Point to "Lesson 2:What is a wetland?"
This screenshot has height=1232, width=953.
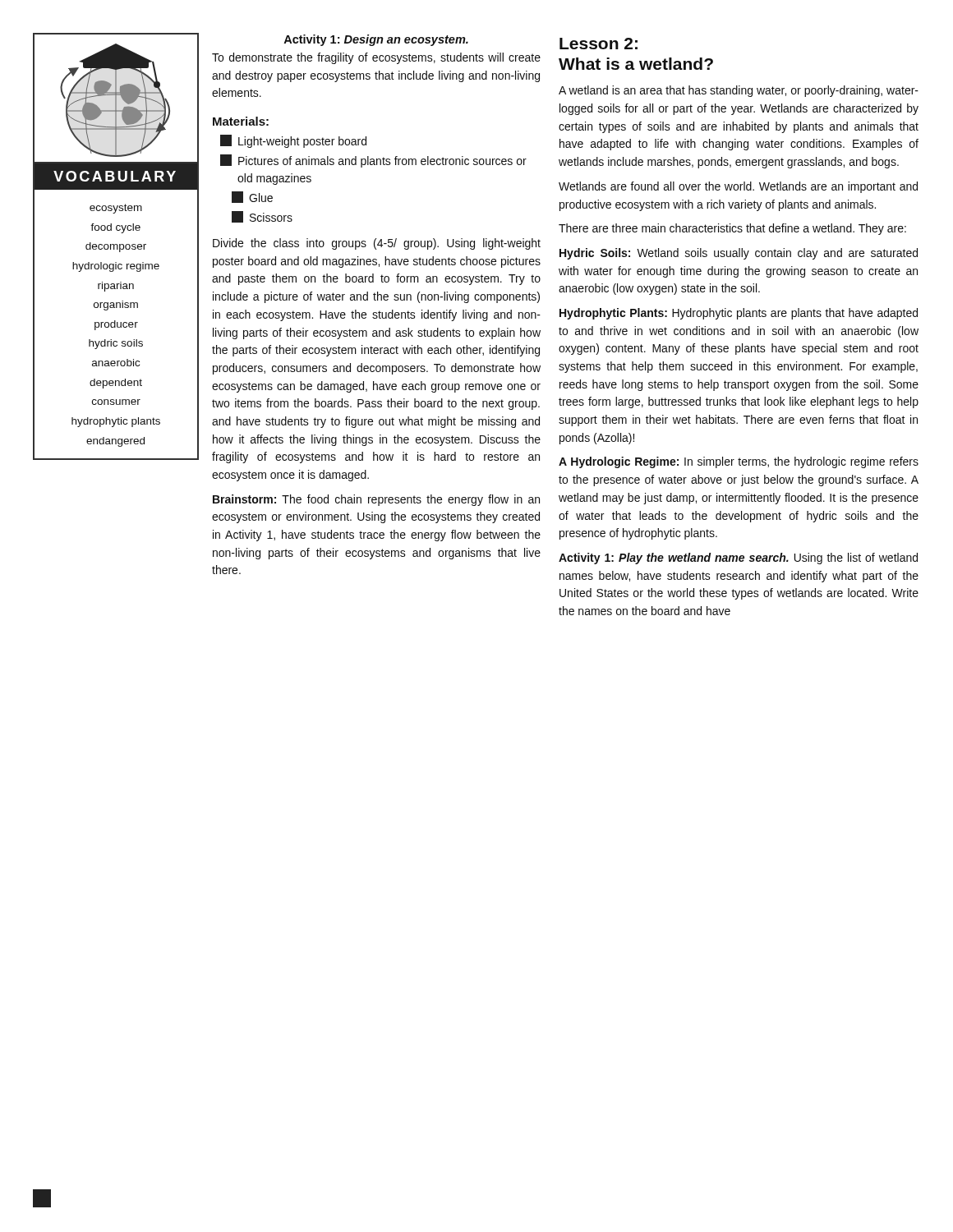point(599,44)
